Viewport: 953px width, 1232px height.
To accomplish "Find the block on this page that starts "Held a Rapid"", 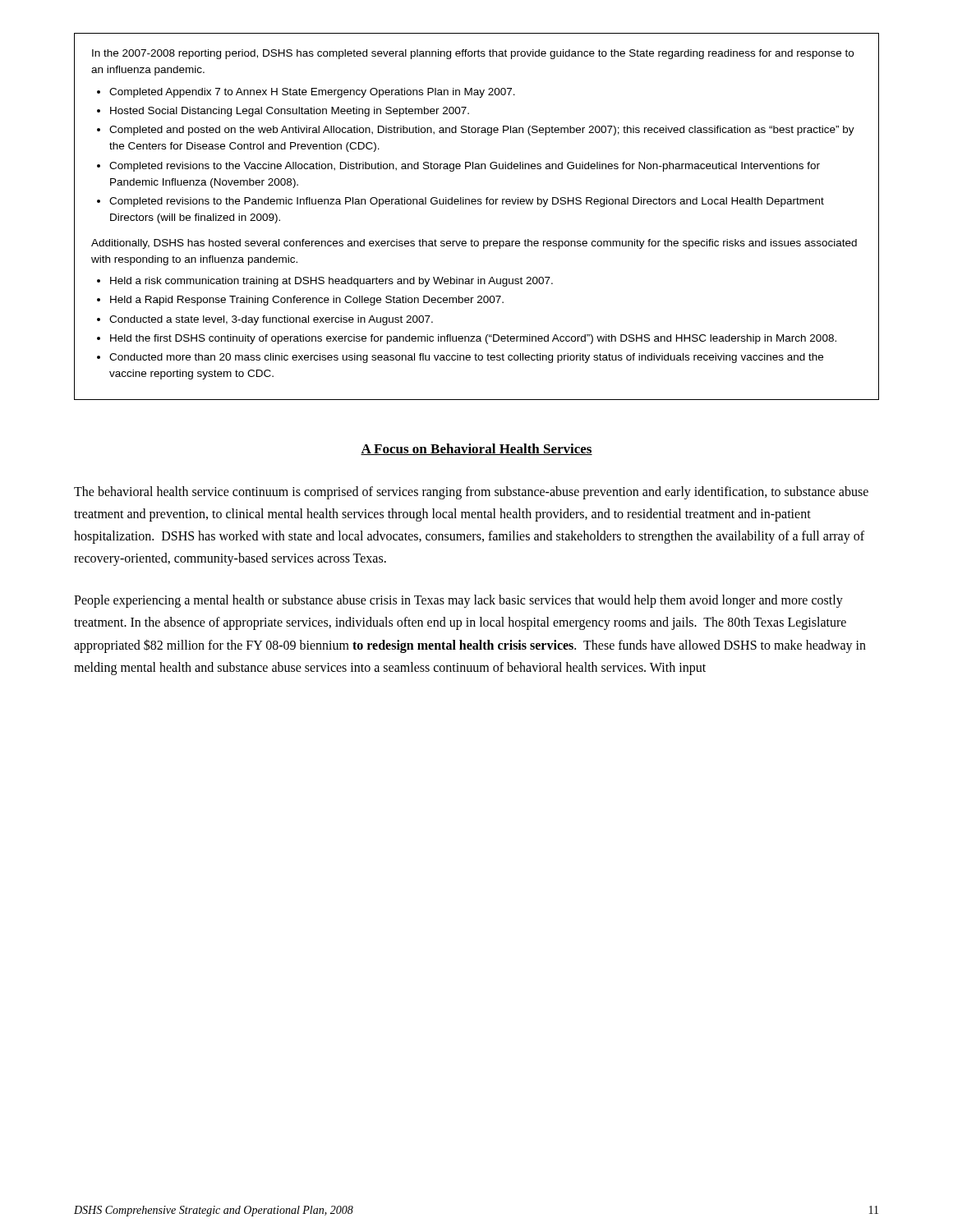I will tap(307, 300).
